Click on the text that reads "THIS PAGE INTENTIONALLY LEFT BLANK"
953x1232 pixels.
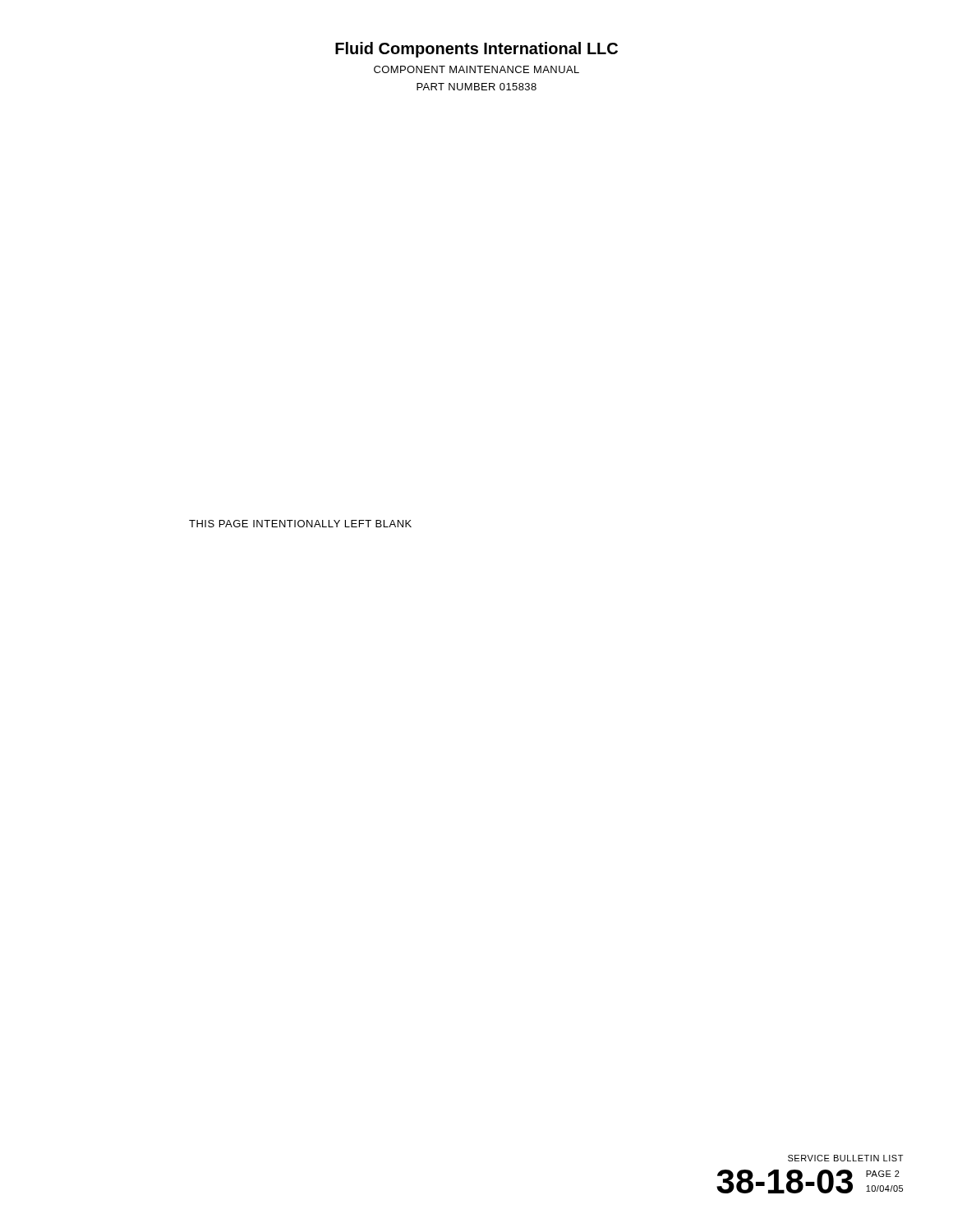click(301, 524)
